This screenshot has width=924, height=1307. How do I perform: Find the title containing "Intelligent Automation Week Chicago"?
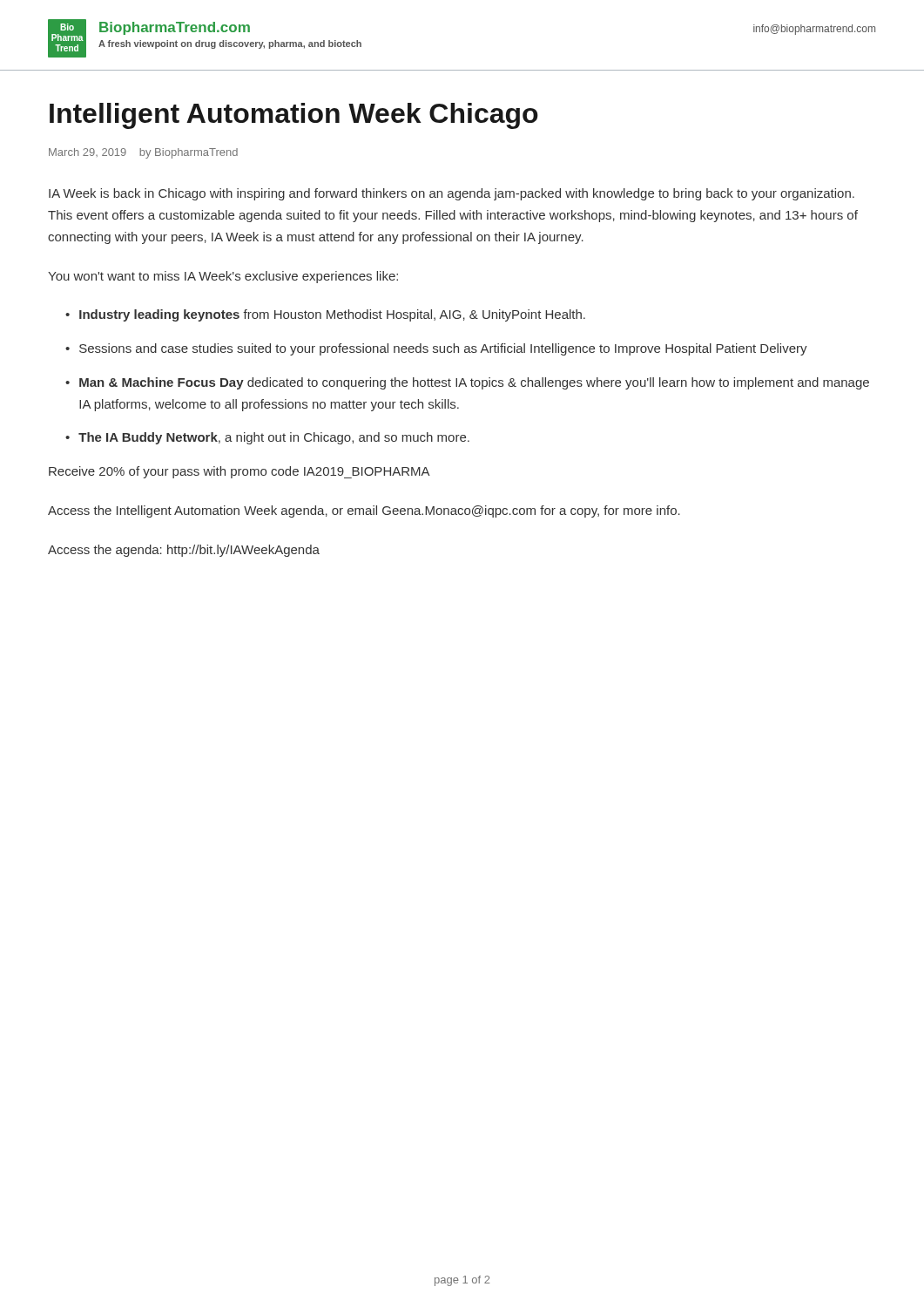[462, 113]
